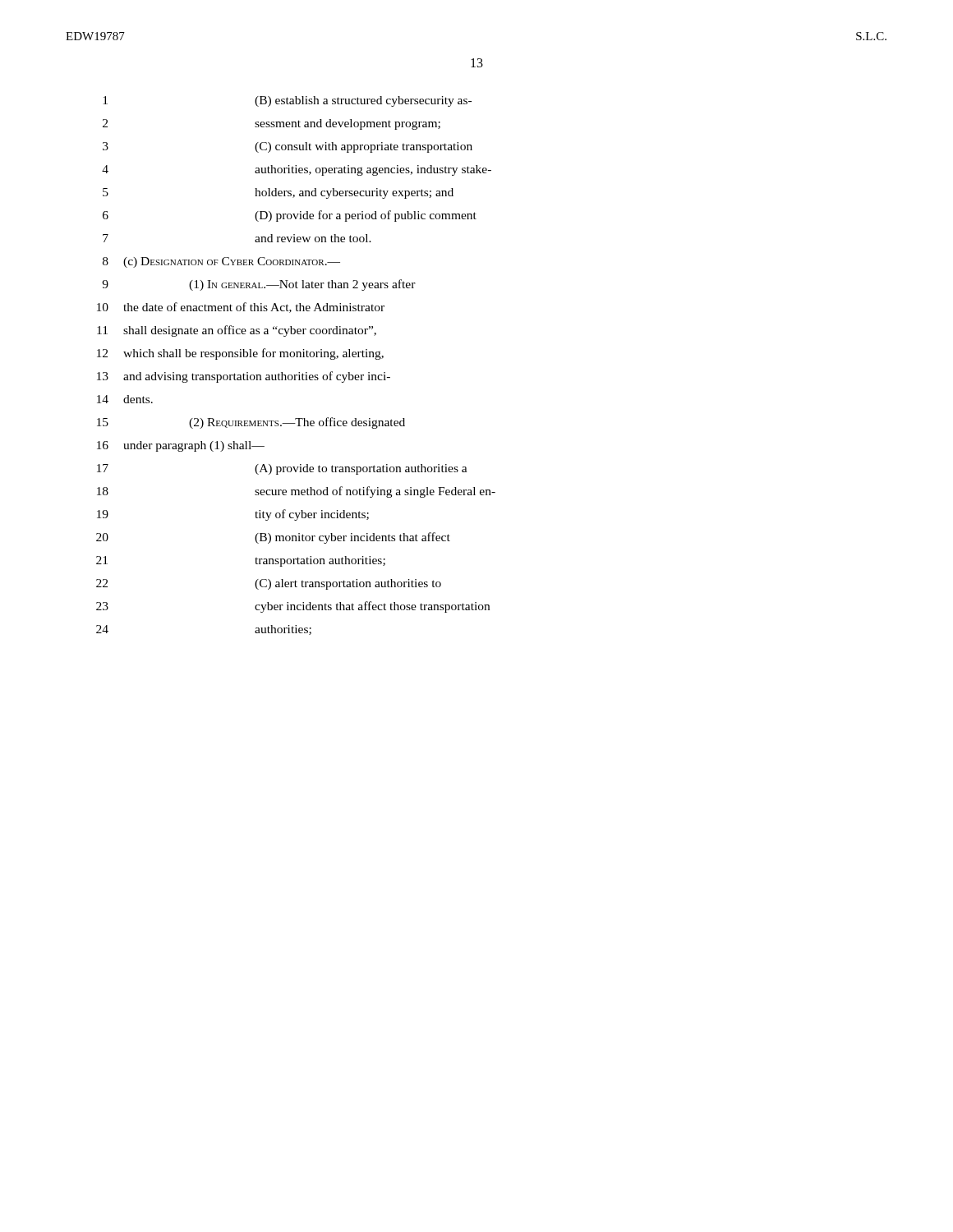Click on the passage starting "17 (A) provide"

coord(476,468)
